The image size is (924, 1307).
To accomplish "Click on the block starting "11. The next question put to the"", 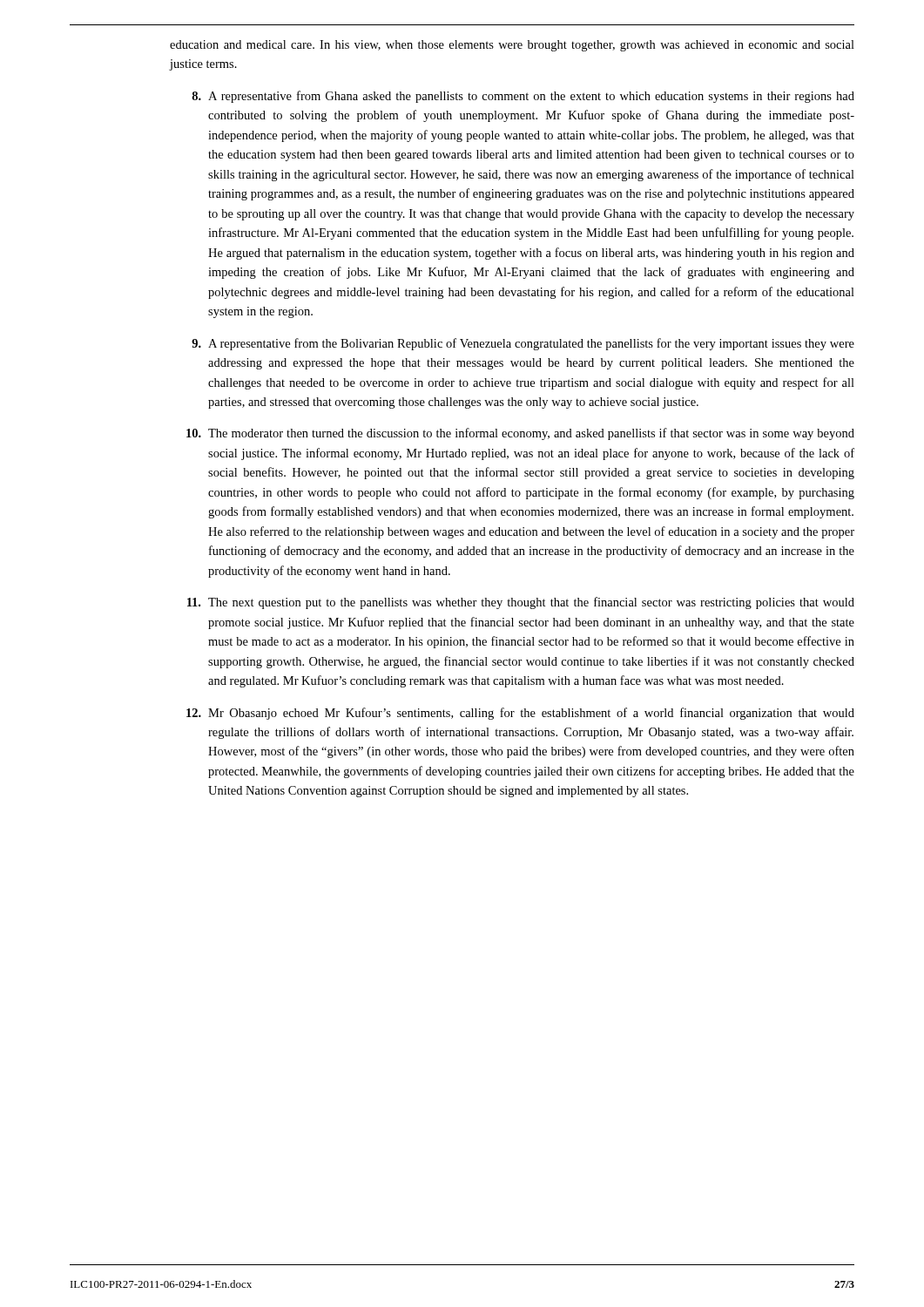I will 512,642.
